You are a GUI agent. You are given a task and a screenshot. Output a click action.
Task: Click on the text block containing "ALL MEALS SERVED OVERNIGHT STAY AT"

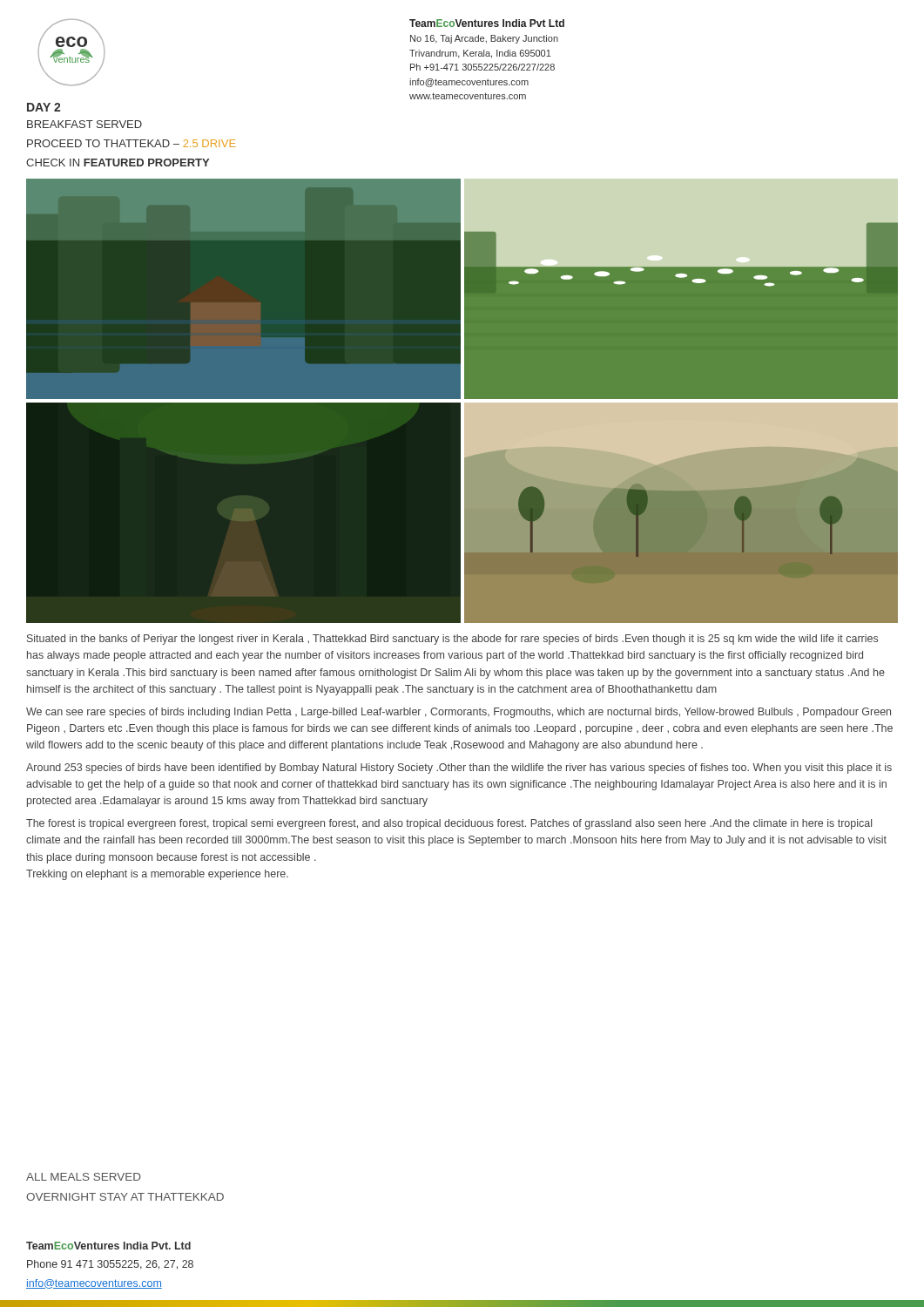[x=84, y=1177]
